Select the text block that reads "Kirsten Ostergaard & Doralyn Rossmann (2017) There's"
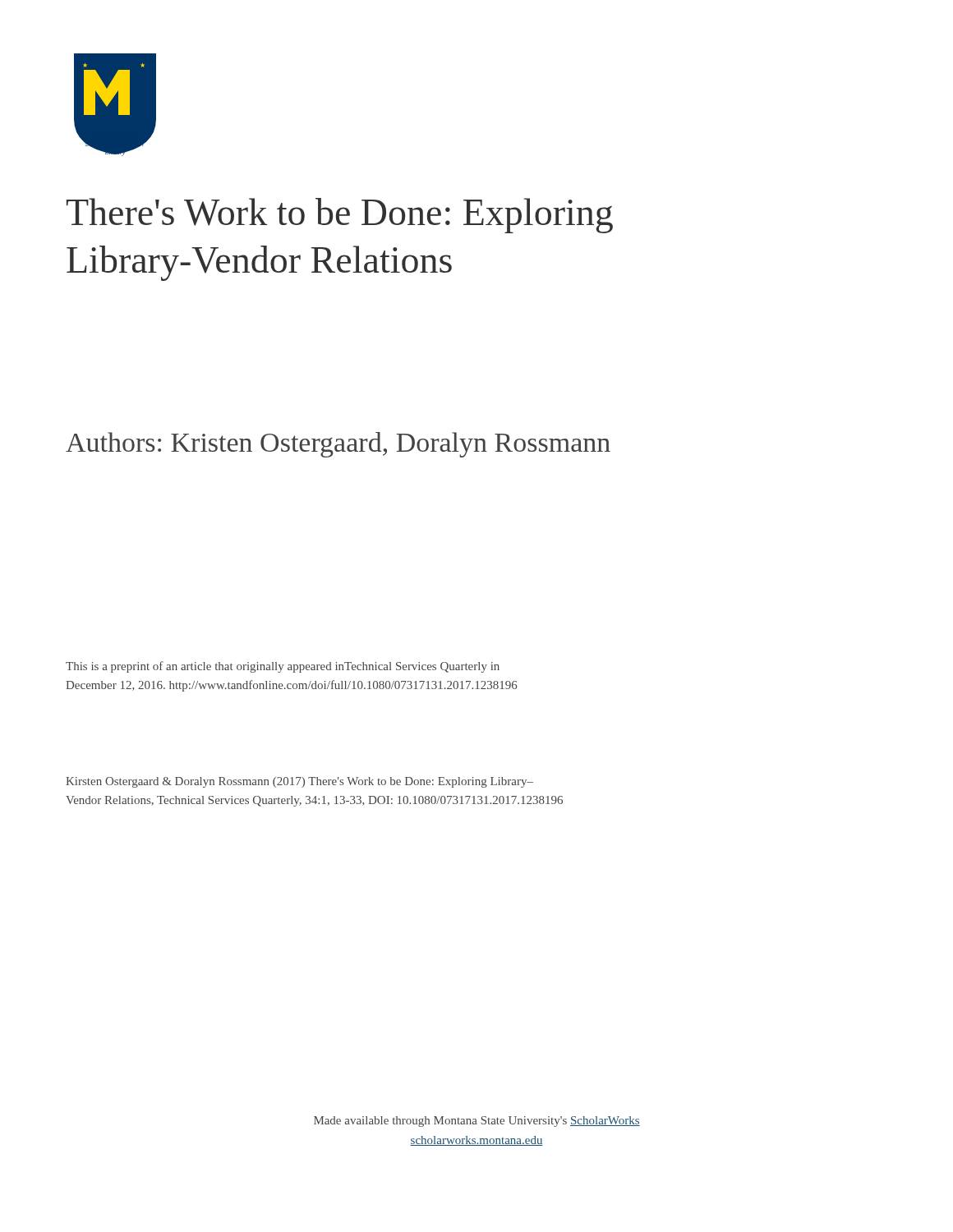The image size is (953, 1232). click(476, 791)
